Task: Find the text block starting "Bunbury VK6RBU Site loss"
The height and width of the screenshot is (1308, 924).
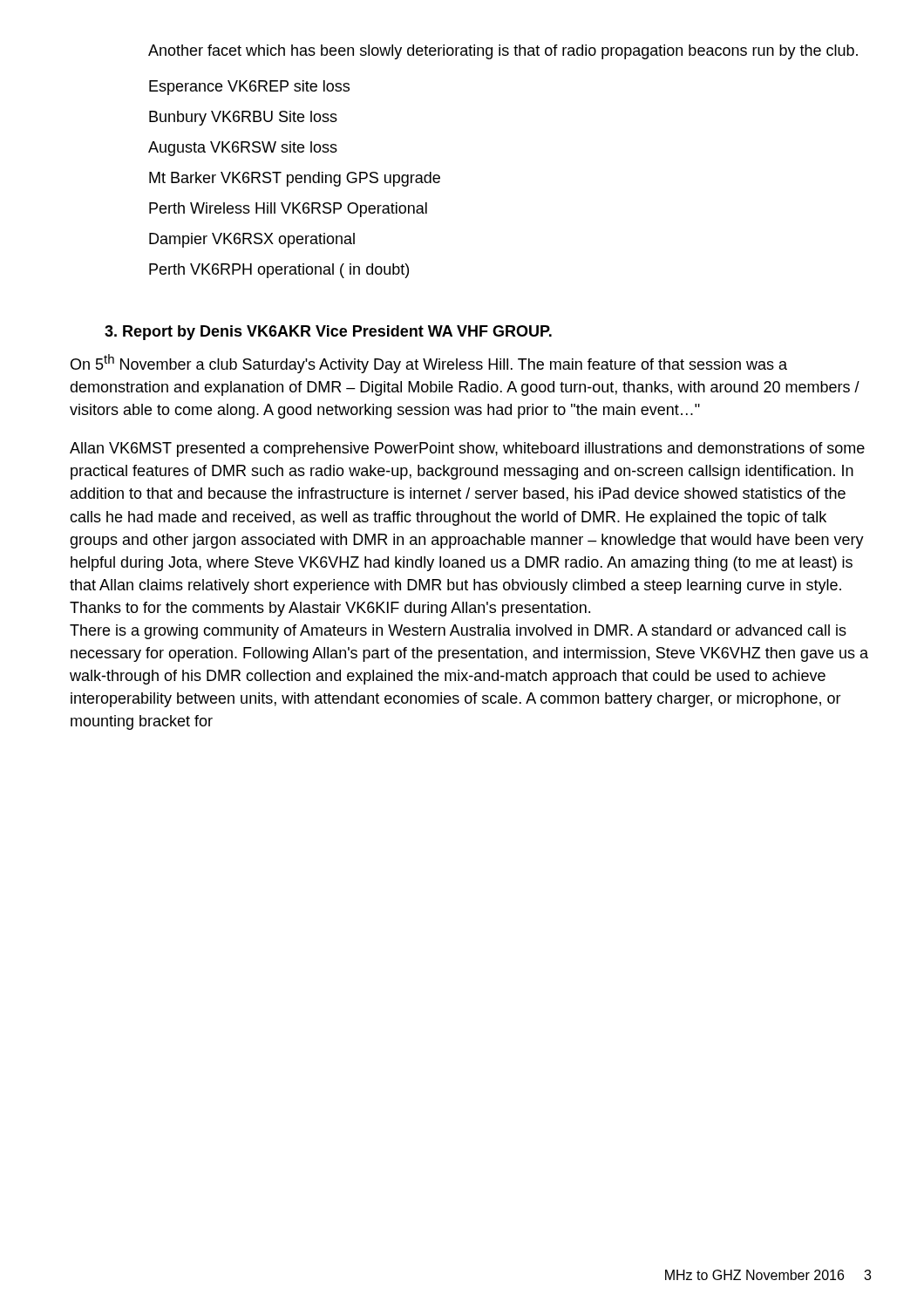Action: pyautogui.click(x=243, y=117)
